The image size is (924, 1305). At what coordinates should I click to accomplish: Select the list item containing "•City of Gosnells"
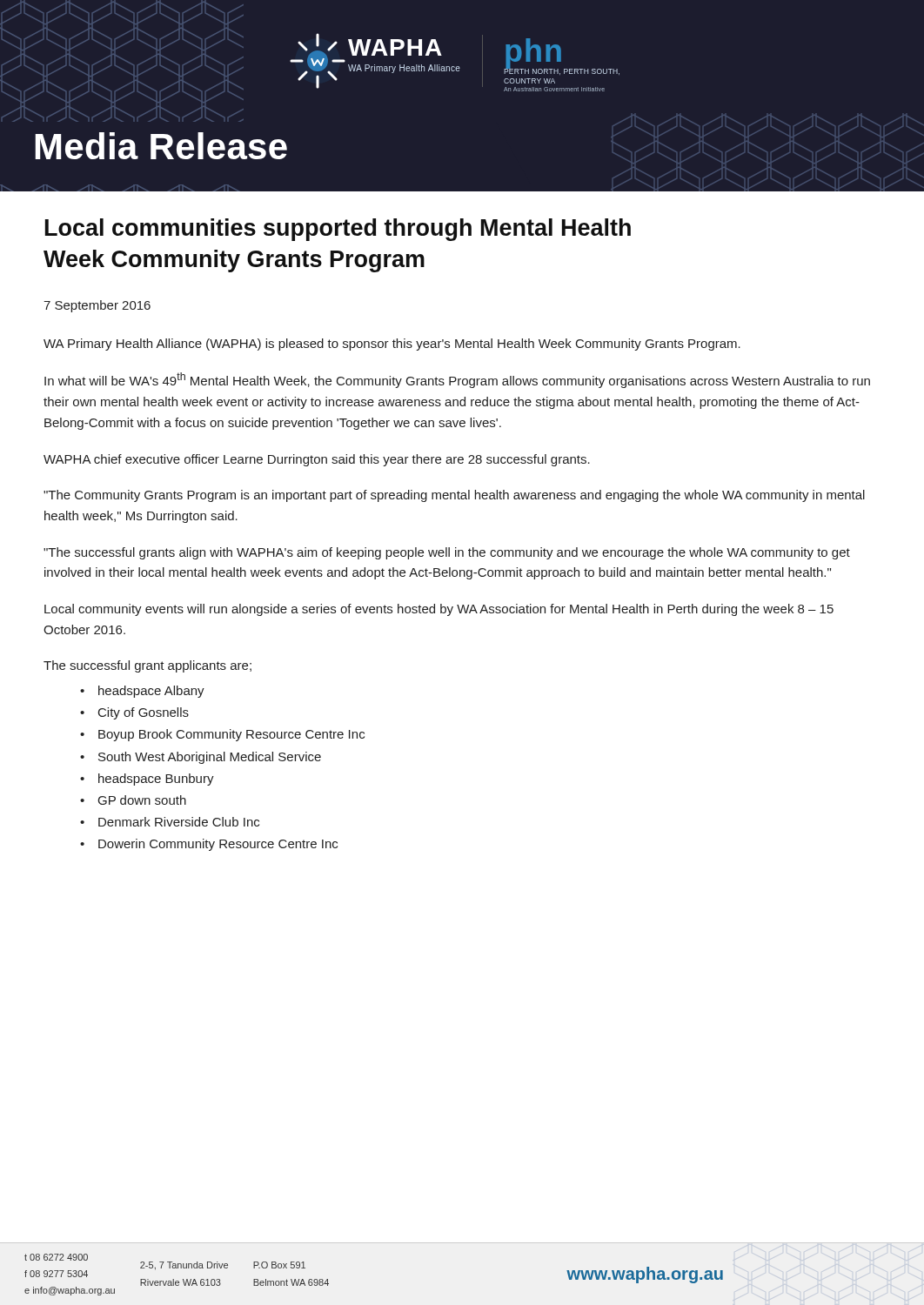[x=143, y=712]
